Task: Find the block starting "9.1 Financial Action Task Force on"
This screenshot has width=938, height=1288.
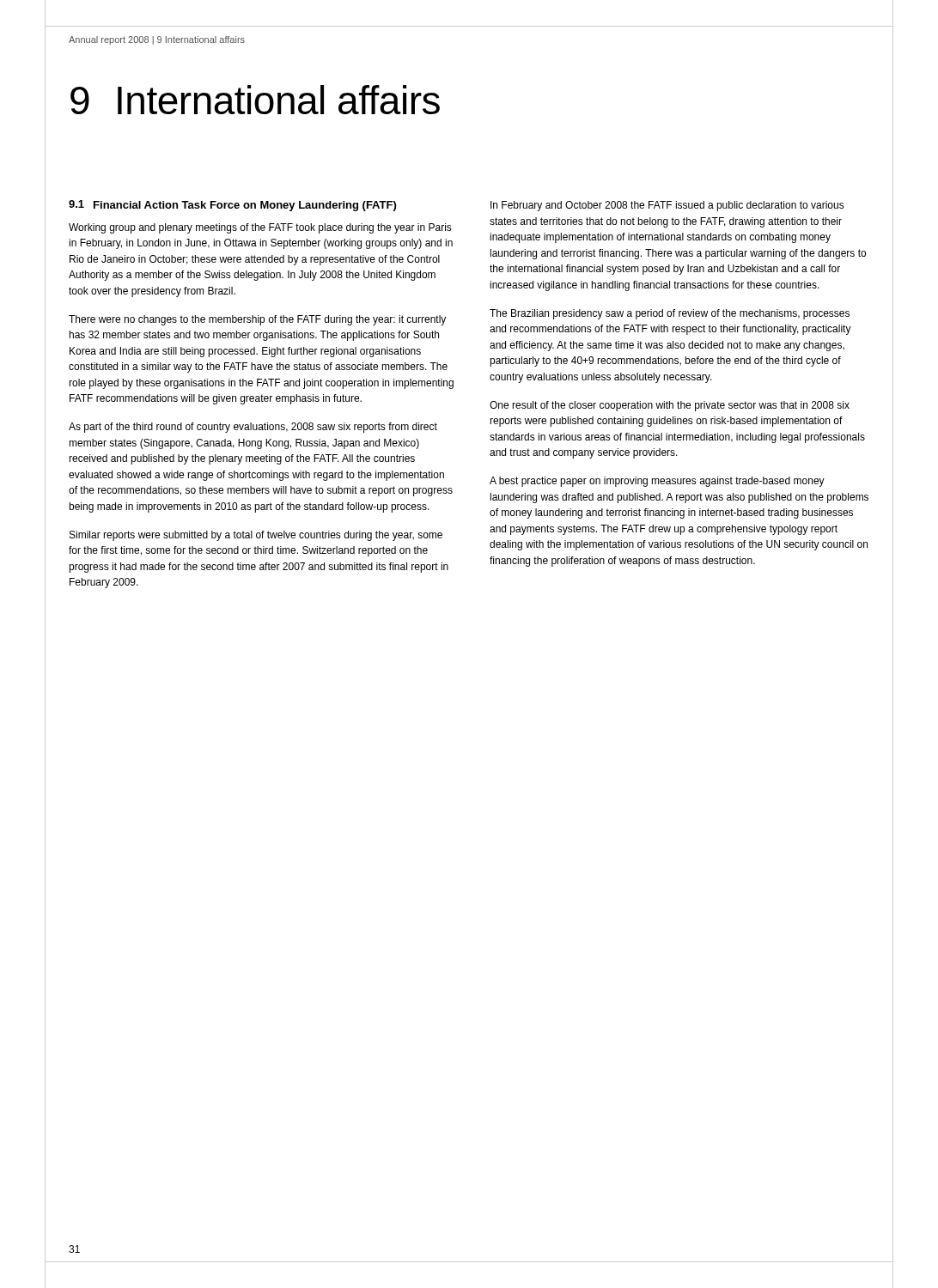Action: coord(233,205)
